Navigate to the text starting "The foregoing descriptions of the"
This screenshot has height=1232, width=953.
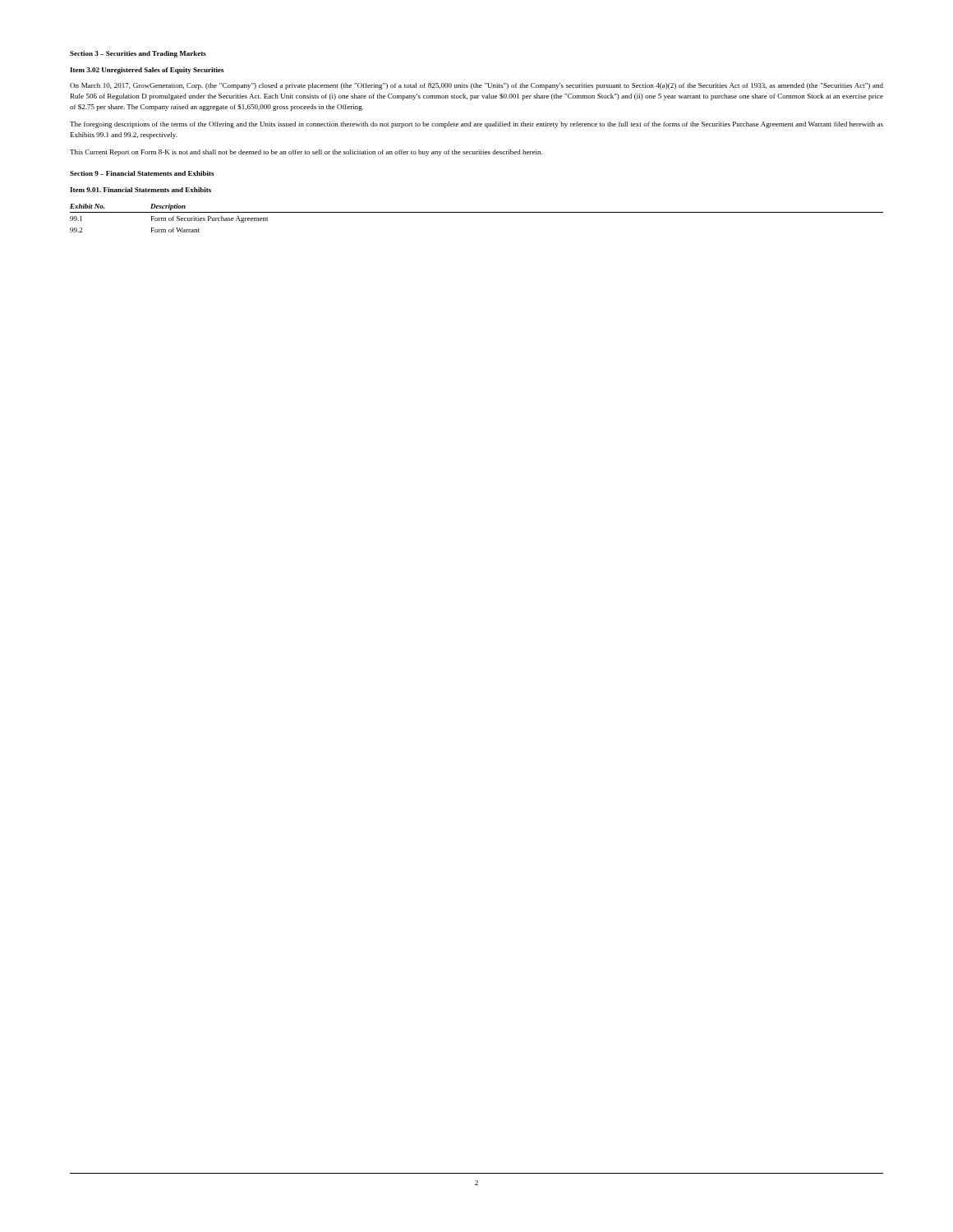(476, 129)
